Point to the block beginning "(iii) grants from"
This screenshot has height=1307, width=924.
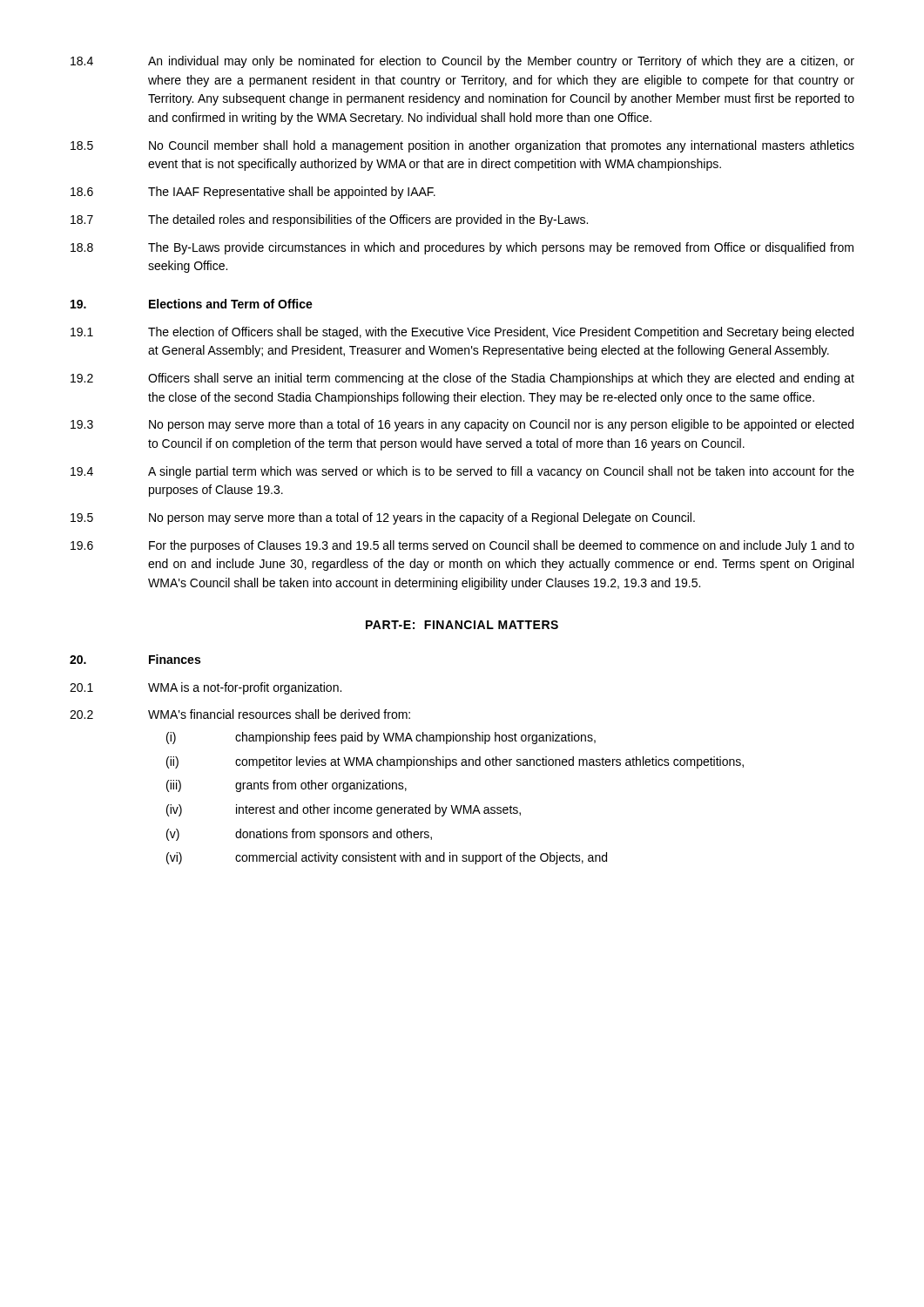tap(287, 786)
